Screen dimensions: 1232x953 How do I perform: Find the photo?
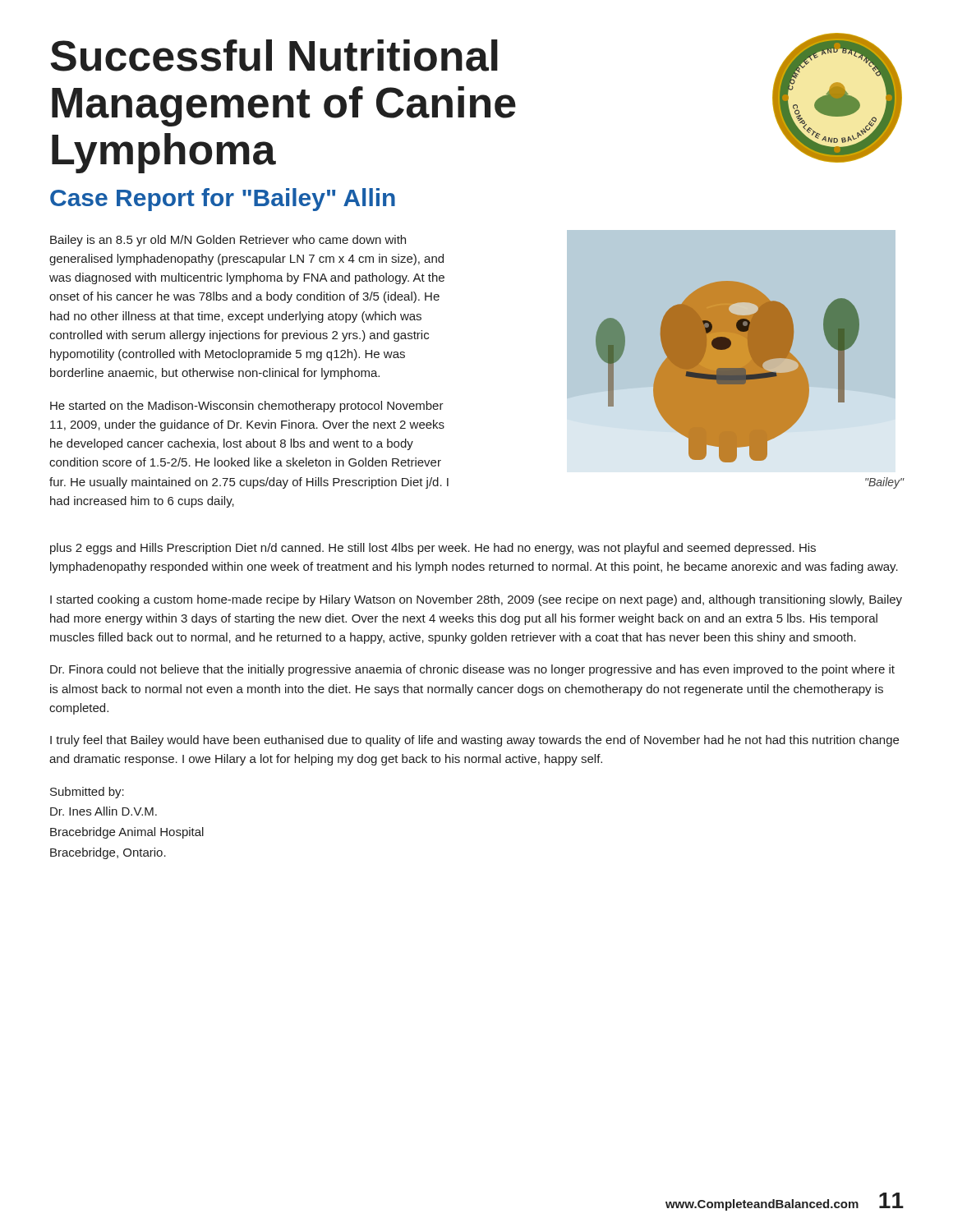[x=731, y=351]
